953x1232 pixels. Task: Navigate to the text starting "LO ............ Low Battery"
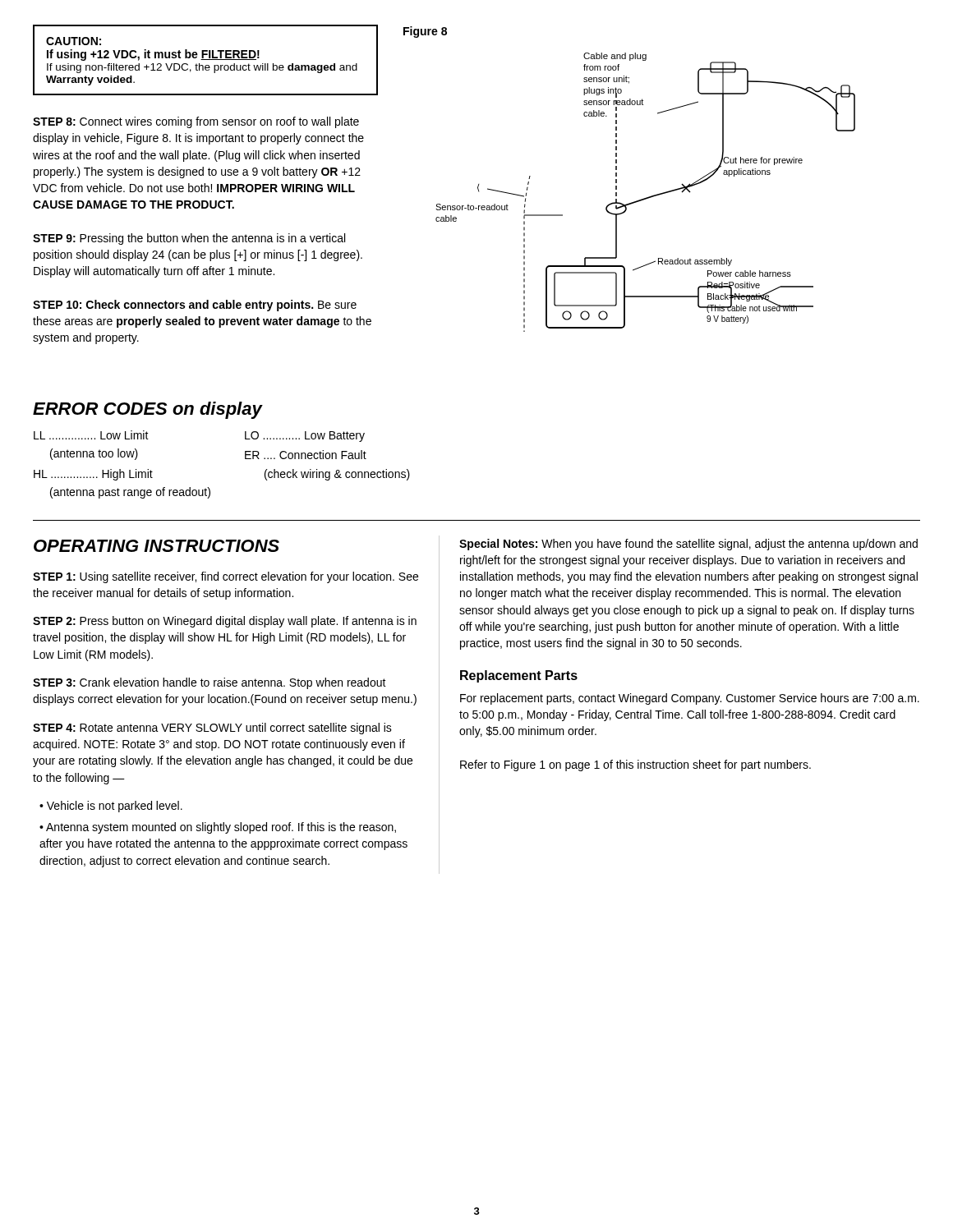pyautogui.click(x=304, y=435)
